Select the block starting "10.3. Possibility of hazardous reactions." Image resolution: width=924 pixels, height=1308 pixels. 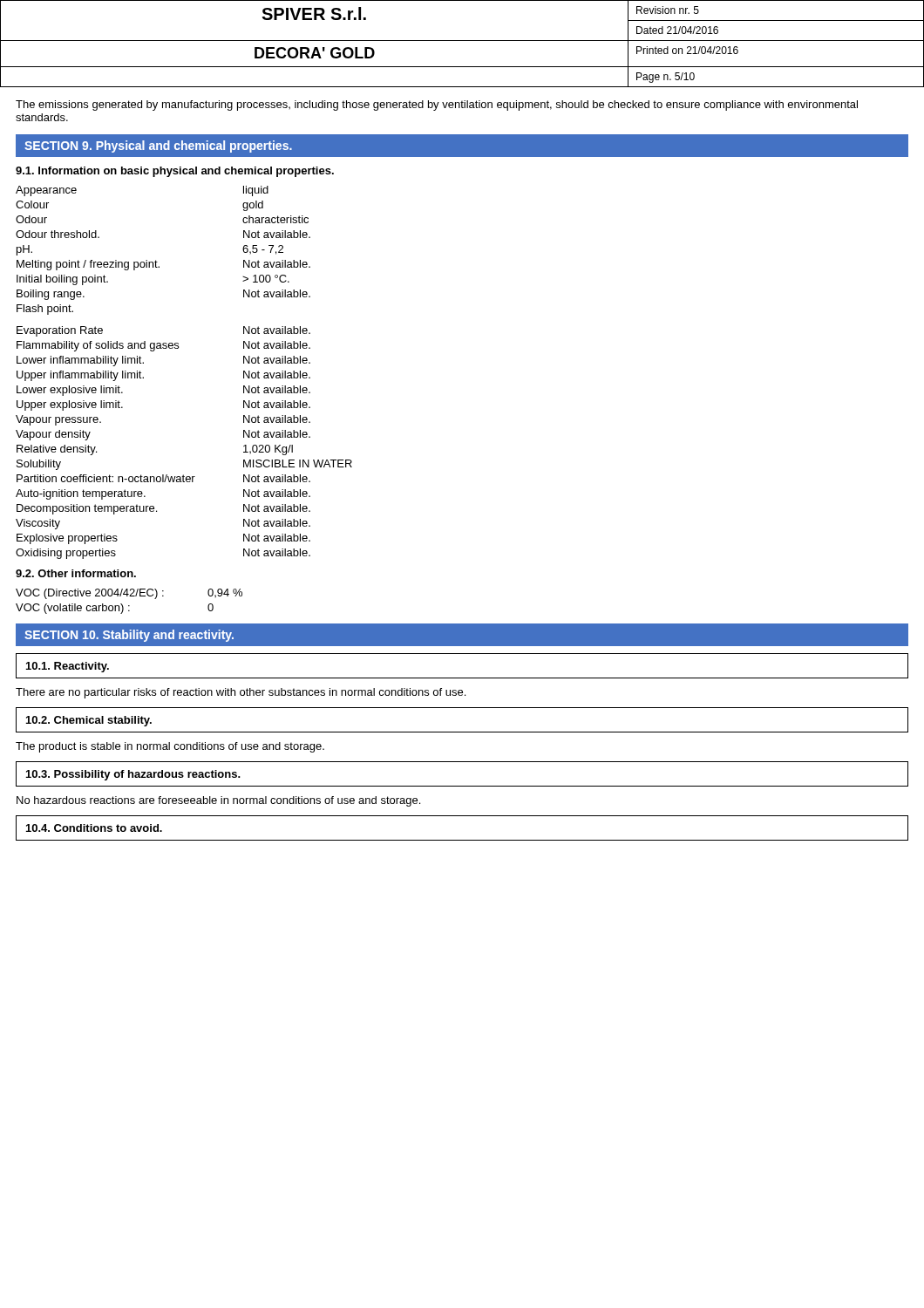pyautogui.click(x=462, y=774)
